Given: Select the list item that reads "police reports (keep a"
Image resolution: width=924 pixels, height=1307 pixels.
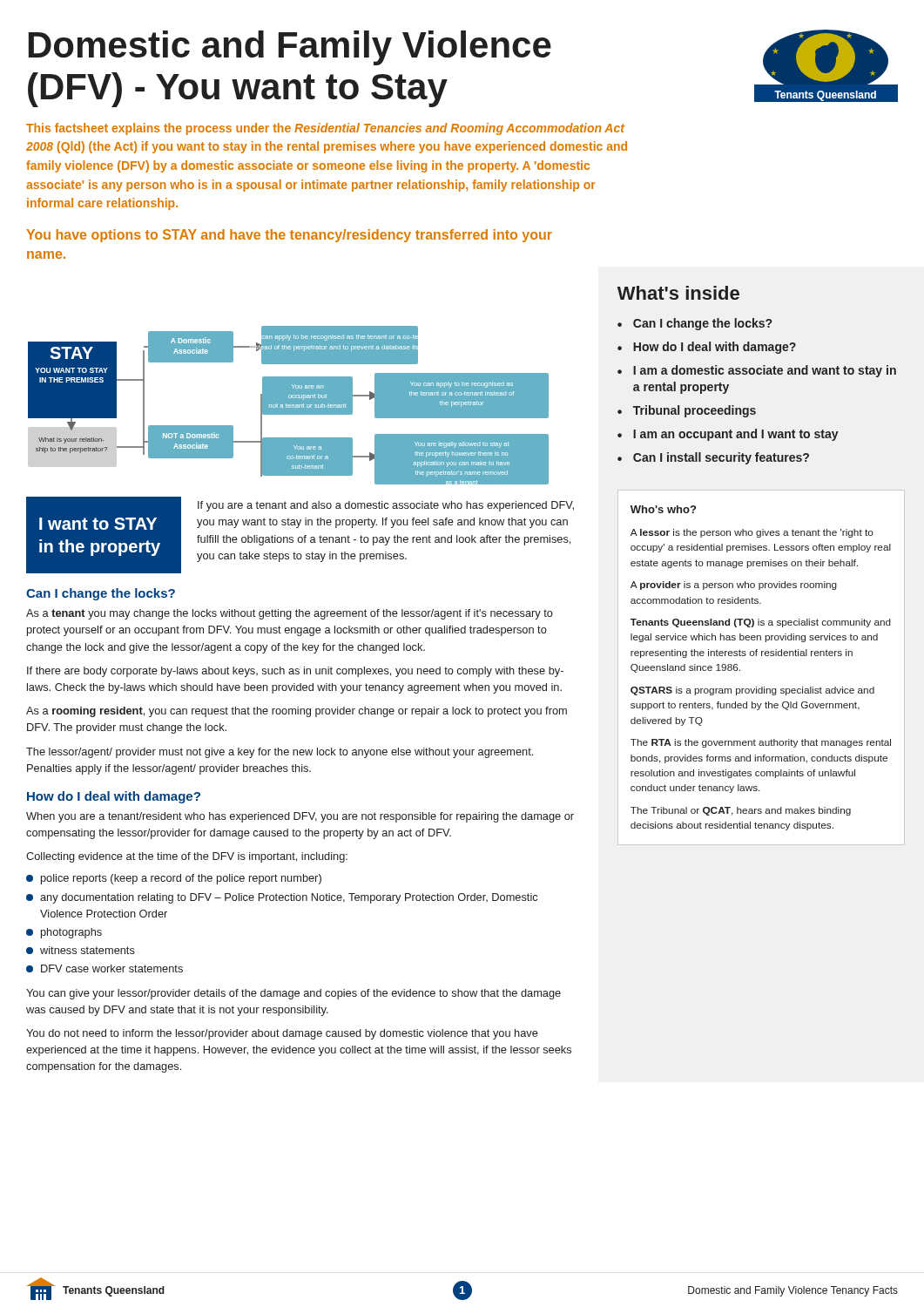Looking at the screenshot, I should (x=181, y=878).
